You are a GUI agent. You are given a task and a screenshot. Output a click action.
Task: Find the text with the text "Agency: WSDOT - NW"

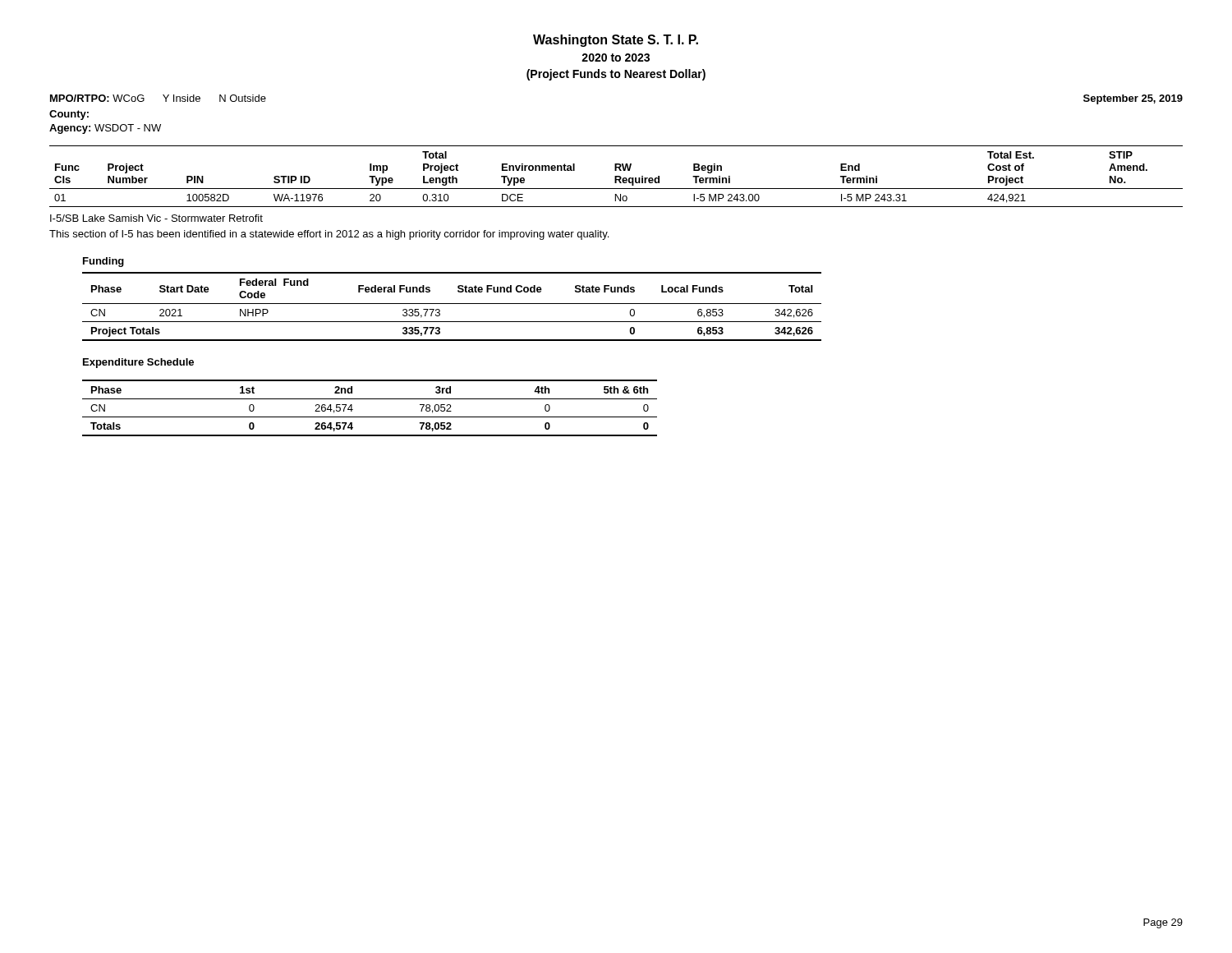(x=105, y=128)
